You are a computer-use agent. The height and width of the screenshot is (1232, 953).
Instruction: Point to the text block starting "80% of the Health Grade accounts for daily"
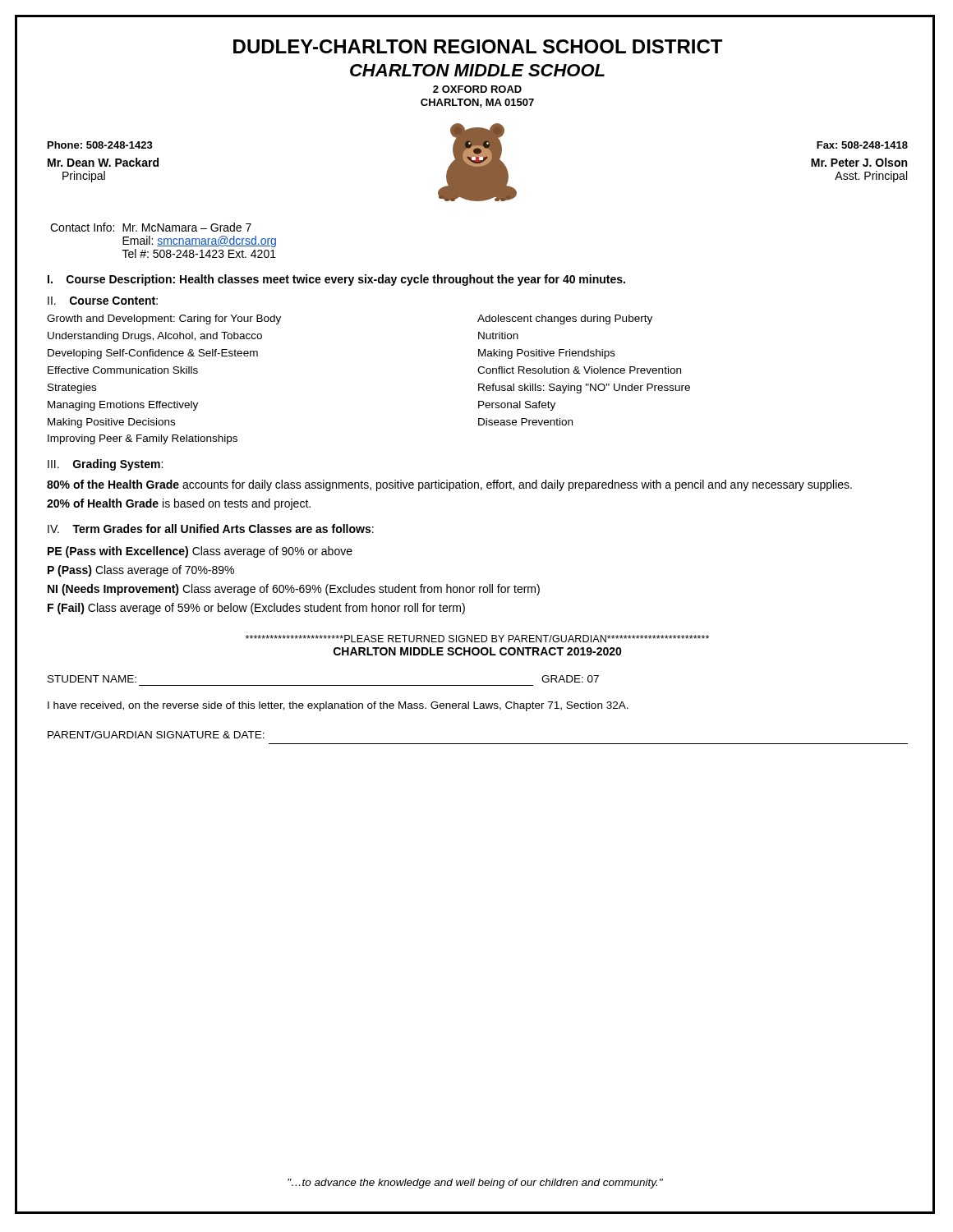tap(450, 494)
